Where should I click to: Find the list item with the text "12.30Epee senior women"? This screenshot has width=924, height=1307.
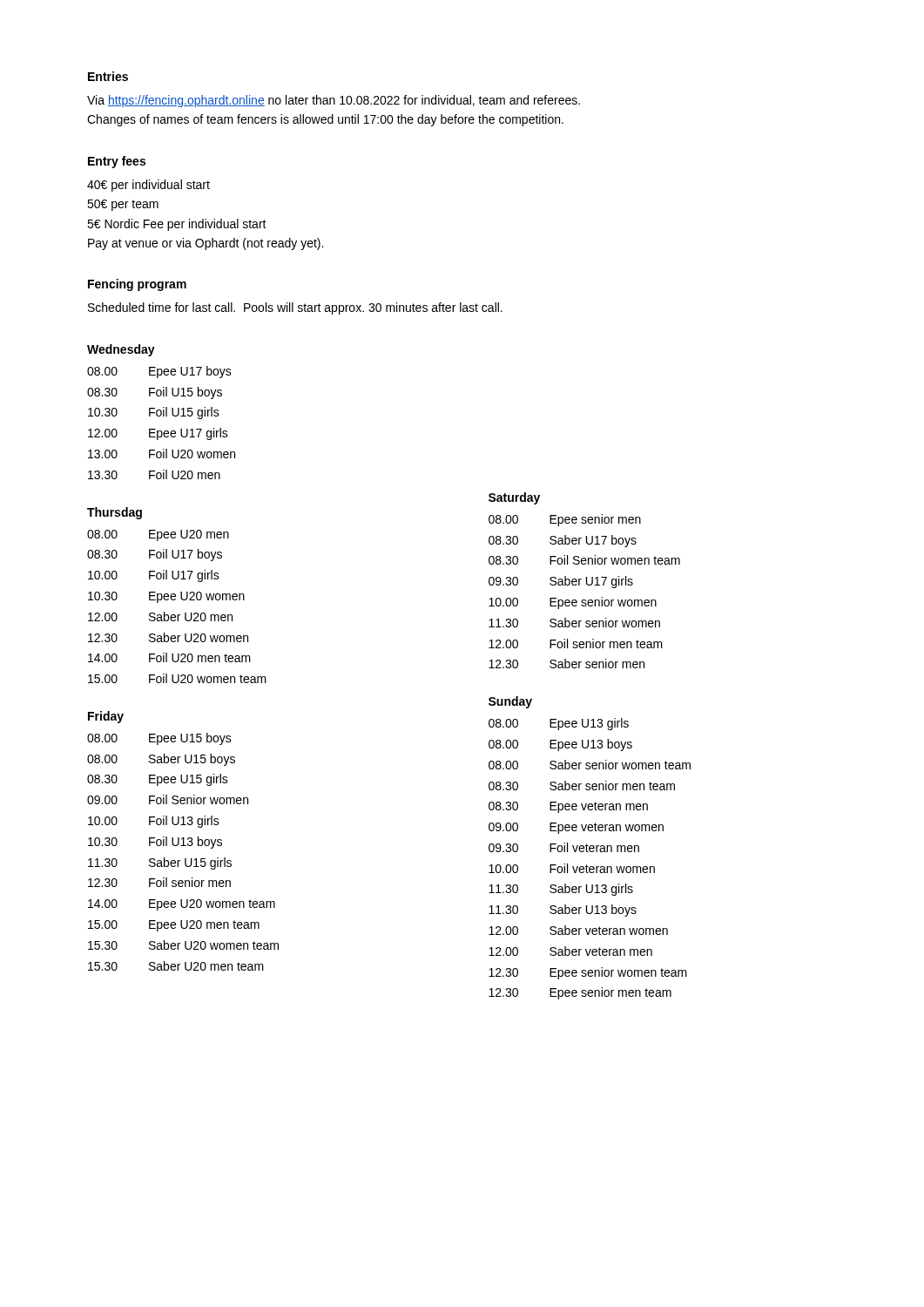click(x=663, y=973)
